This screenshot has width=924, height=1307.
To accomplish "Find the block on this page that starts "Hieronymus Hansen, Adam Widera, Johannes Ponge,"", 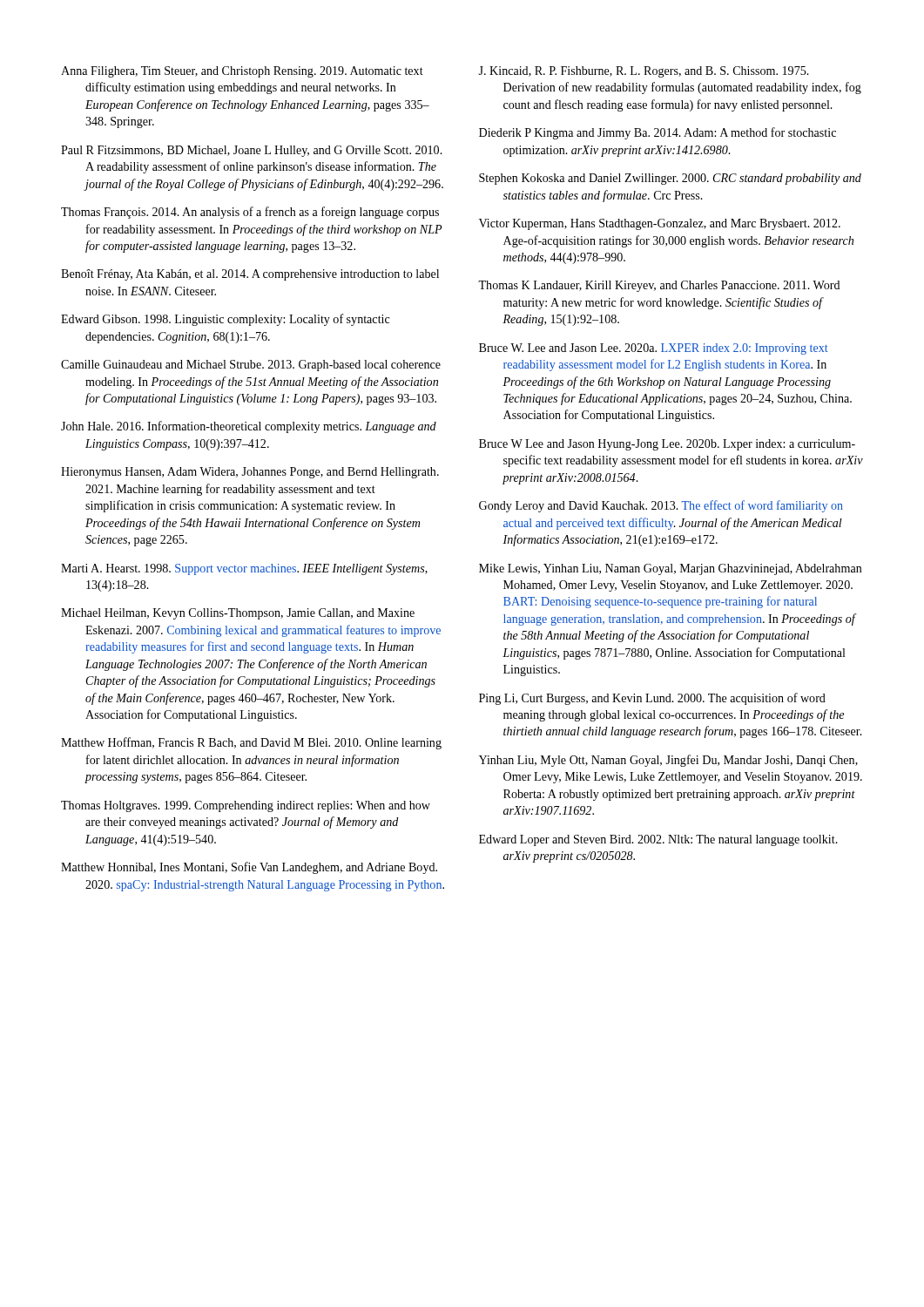I will tap(250, 505).
